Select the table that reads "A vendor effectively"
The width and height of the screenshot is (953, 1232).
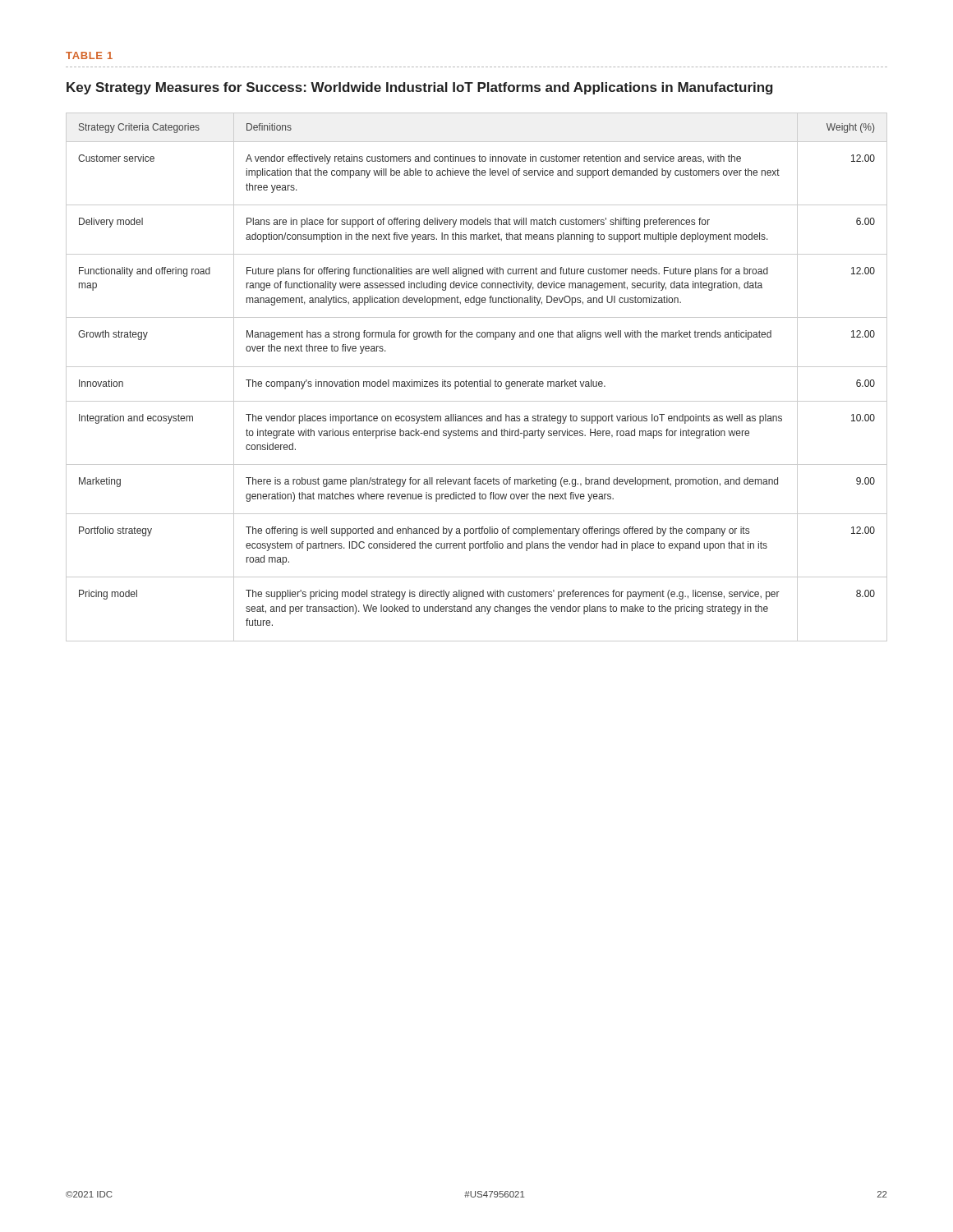[476, 377]
